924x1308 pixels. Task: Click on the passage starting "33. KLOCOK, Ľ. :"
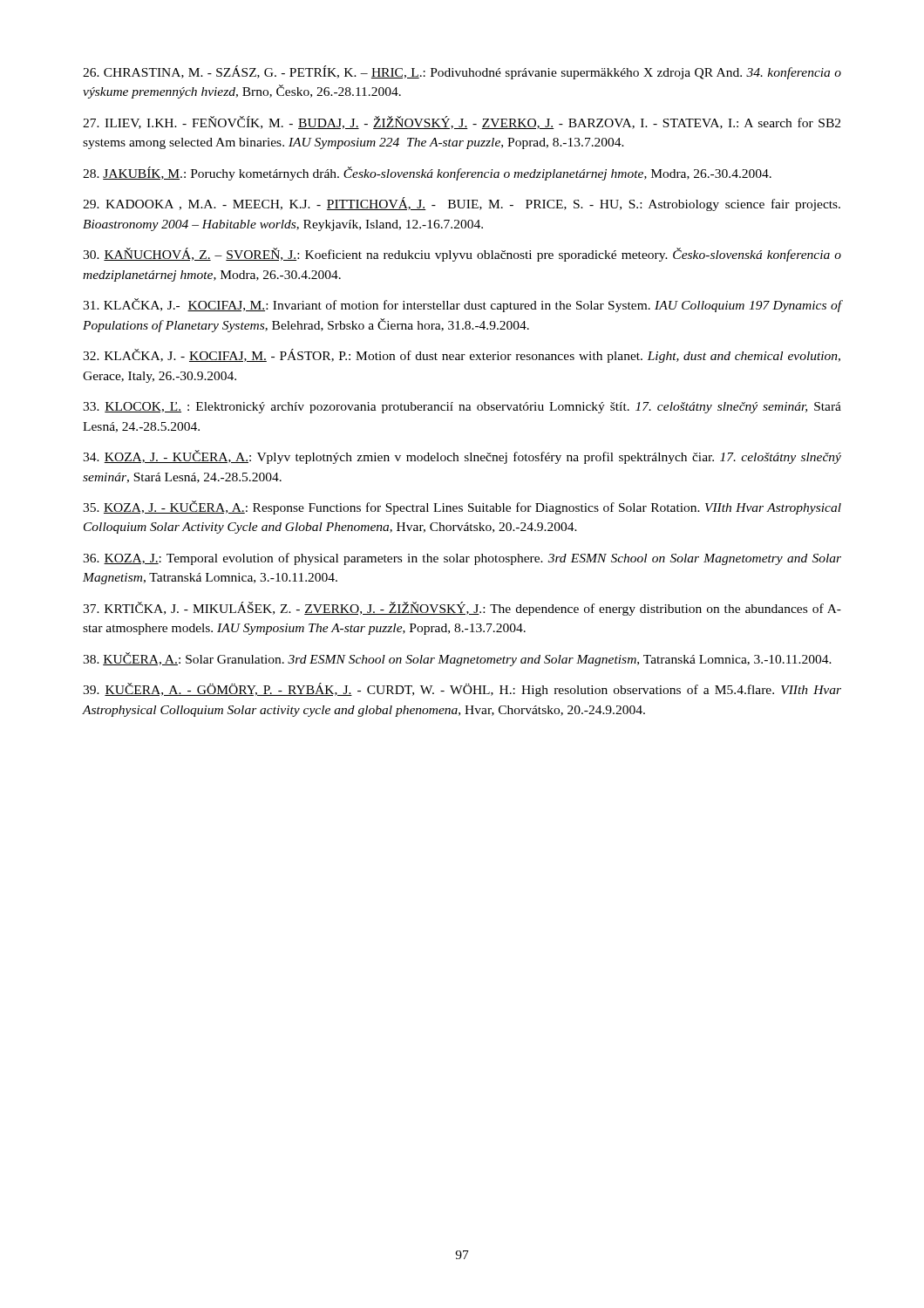[462, 416]
